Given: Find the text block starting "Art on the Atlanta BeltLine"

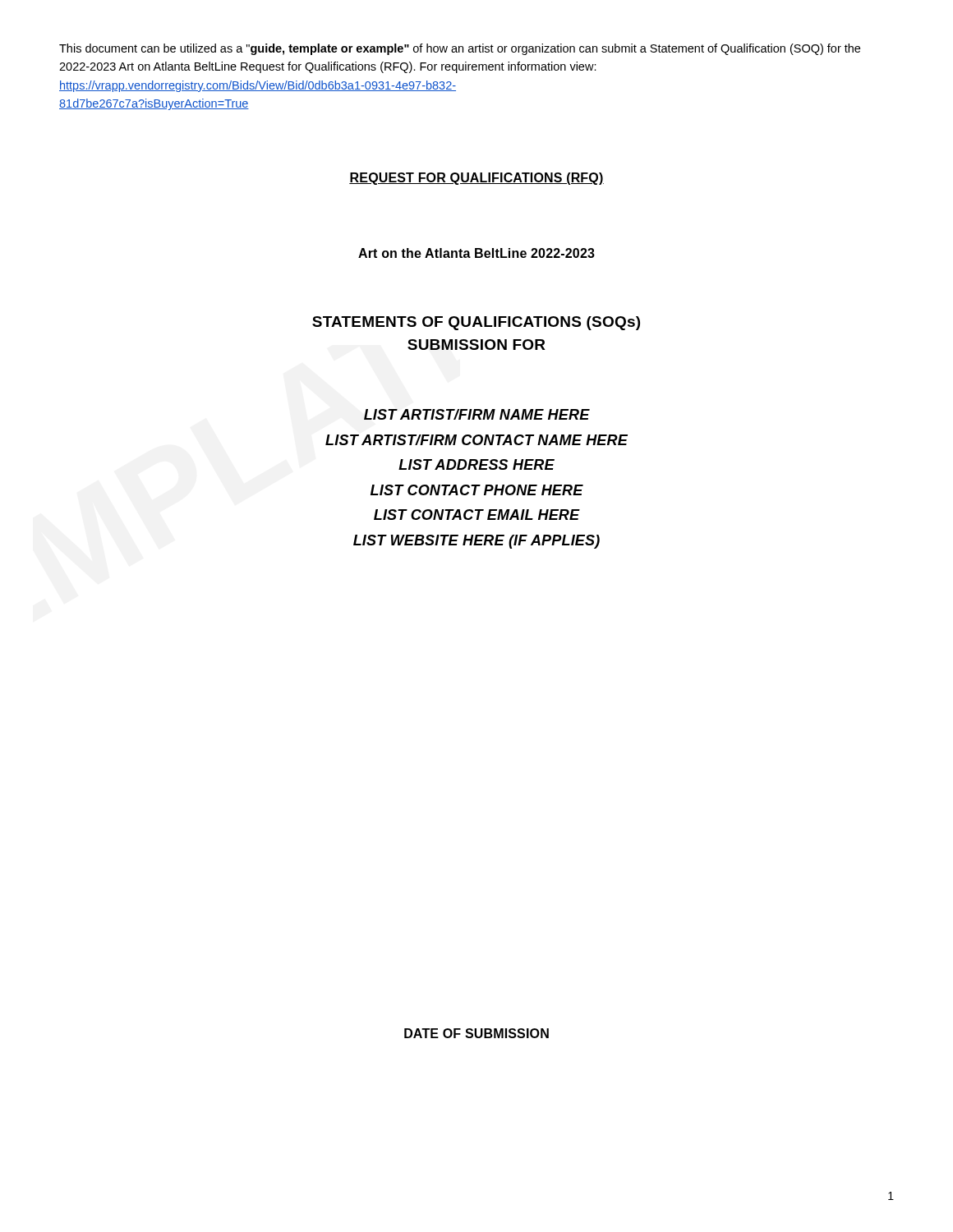Looking at the screenshot, I should [476, 253].
